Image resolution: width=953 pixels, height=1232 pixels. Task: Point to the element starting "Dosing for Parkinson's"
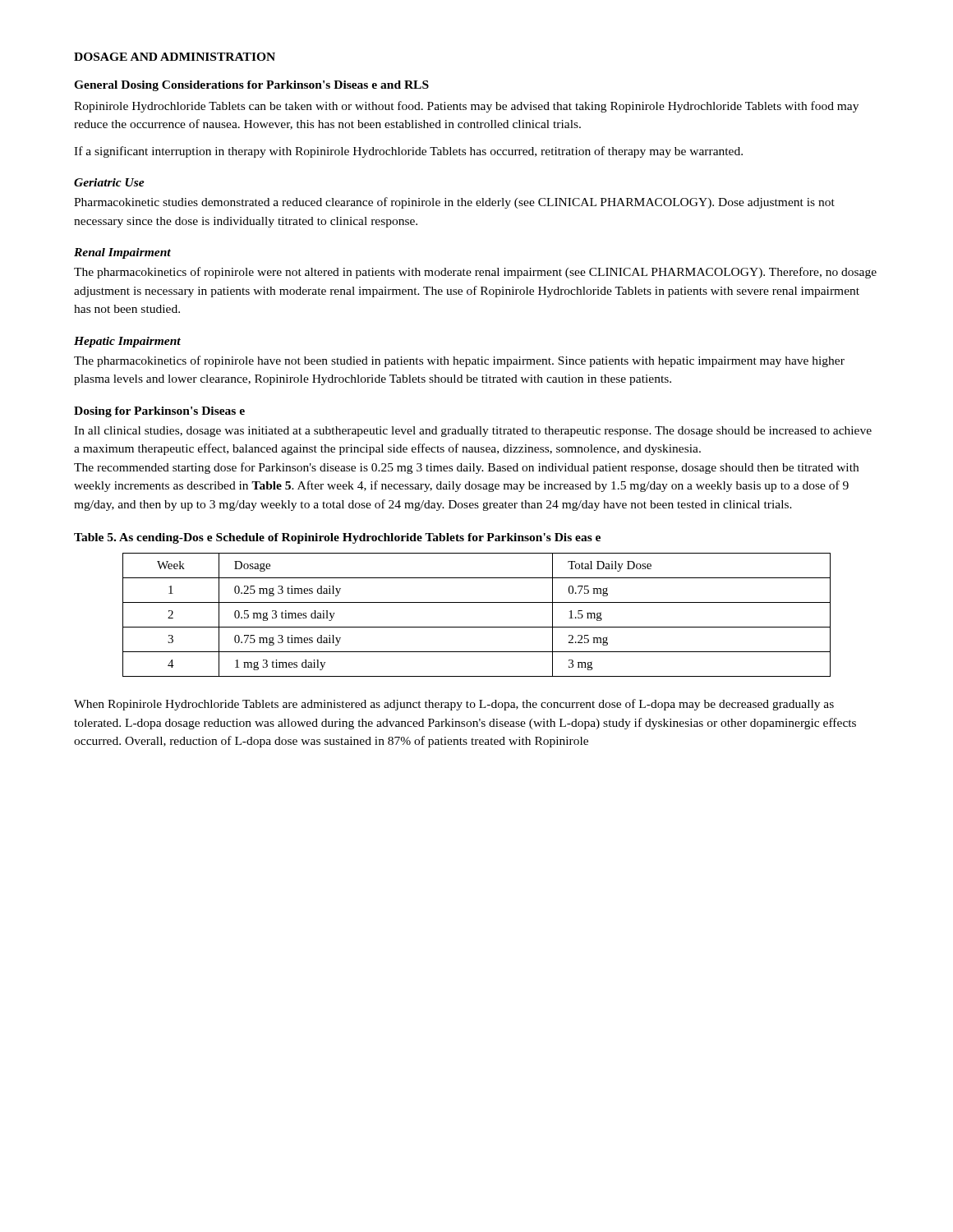(159, 410)
